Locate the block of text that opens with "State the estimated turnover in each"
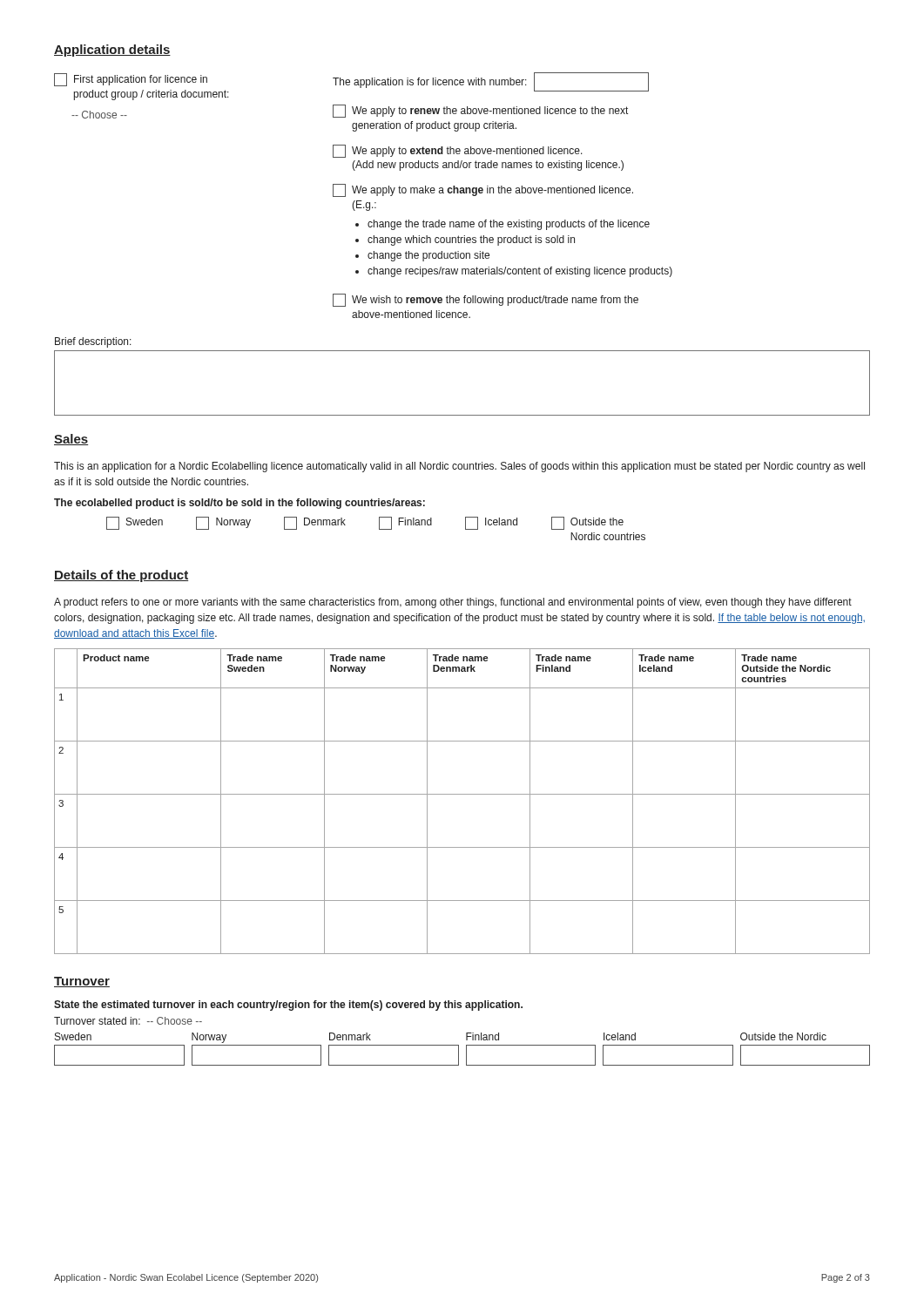The height and width of the screenshot is (1307, 924). click(x=289, y=1005)
